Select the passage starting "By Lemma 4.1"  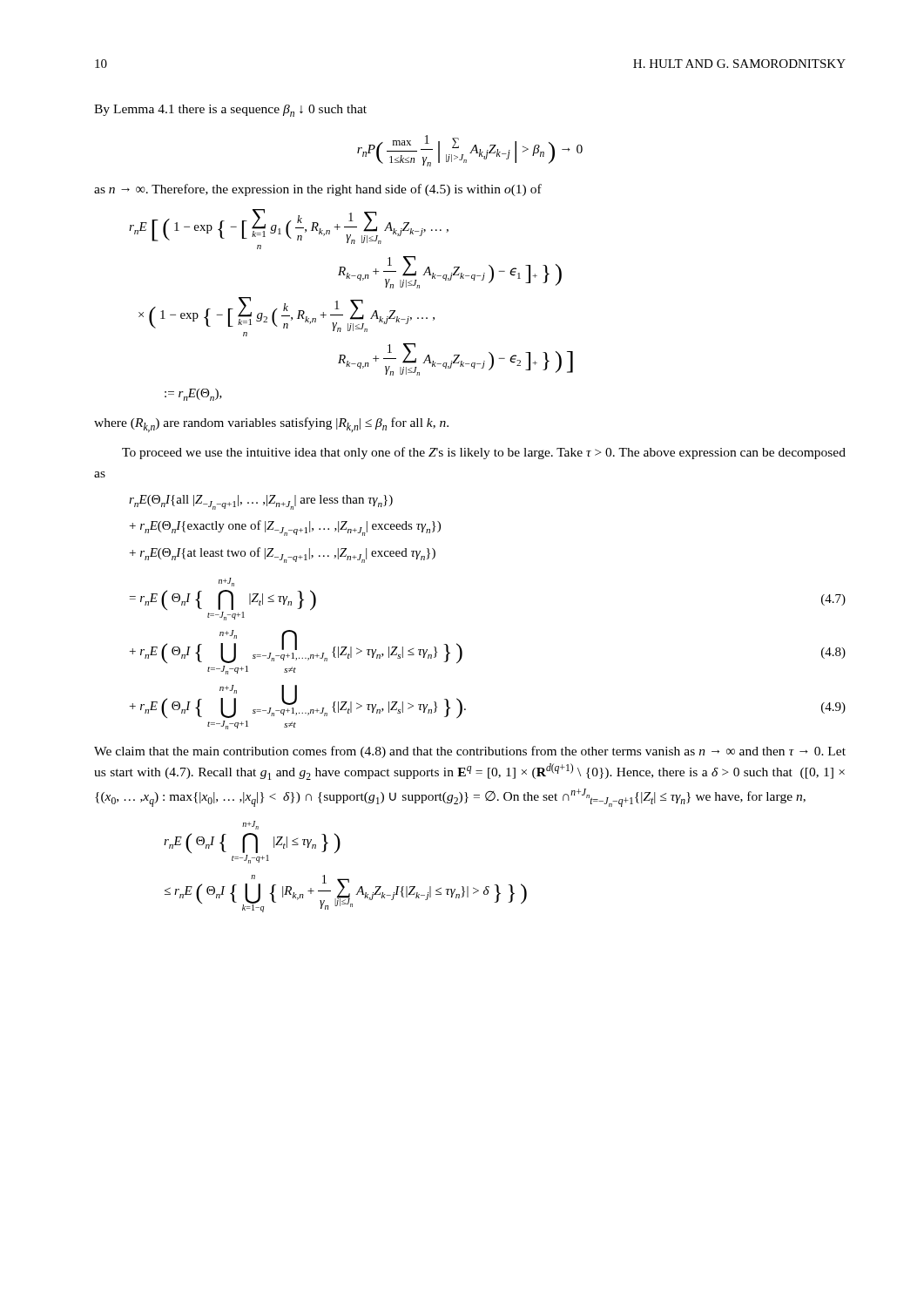coord(230,110)
